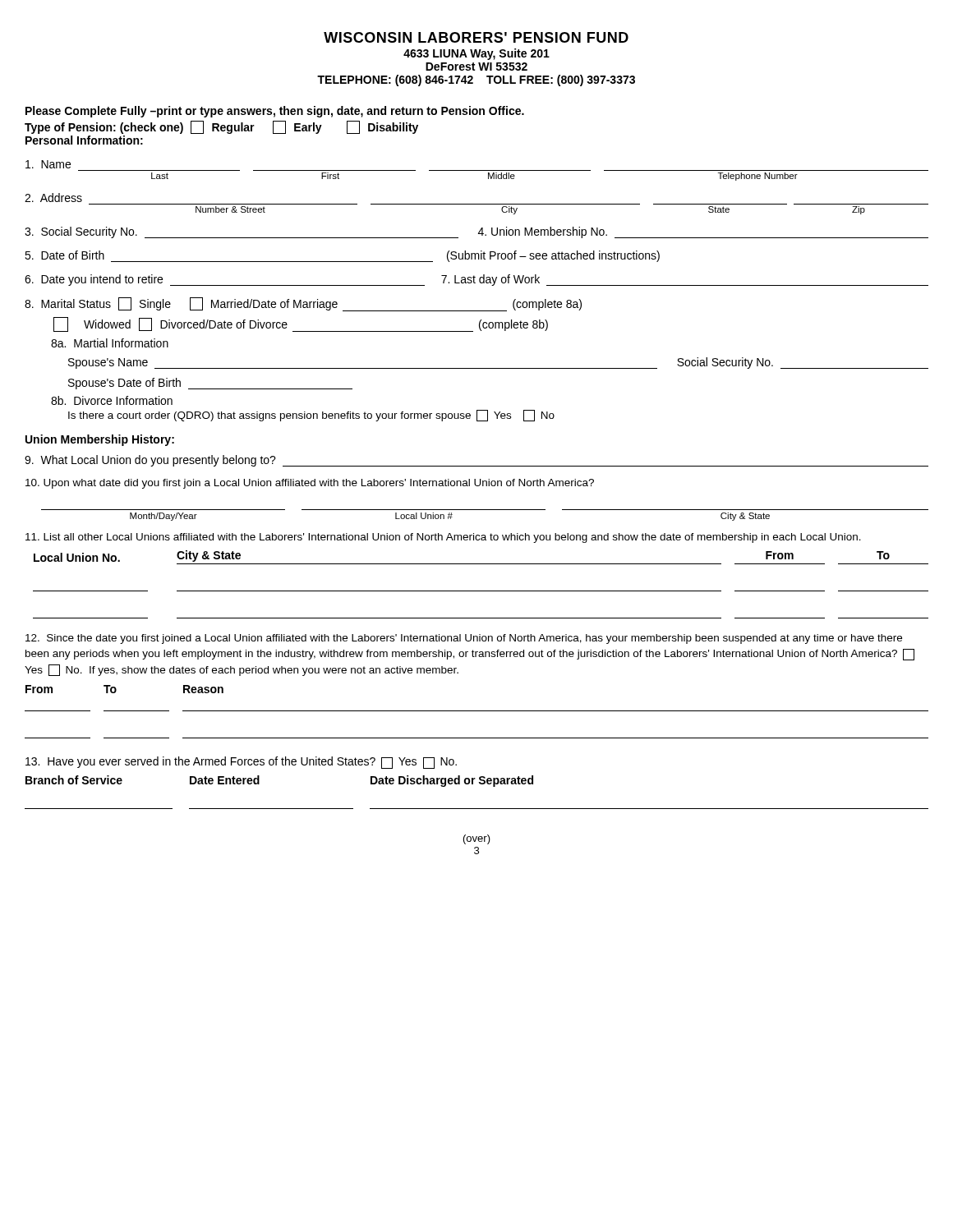This screenshot has height=1232, width=953.
Task: Locate the section header containing "Union Membership History:"
Action: (x=100, y=440)
